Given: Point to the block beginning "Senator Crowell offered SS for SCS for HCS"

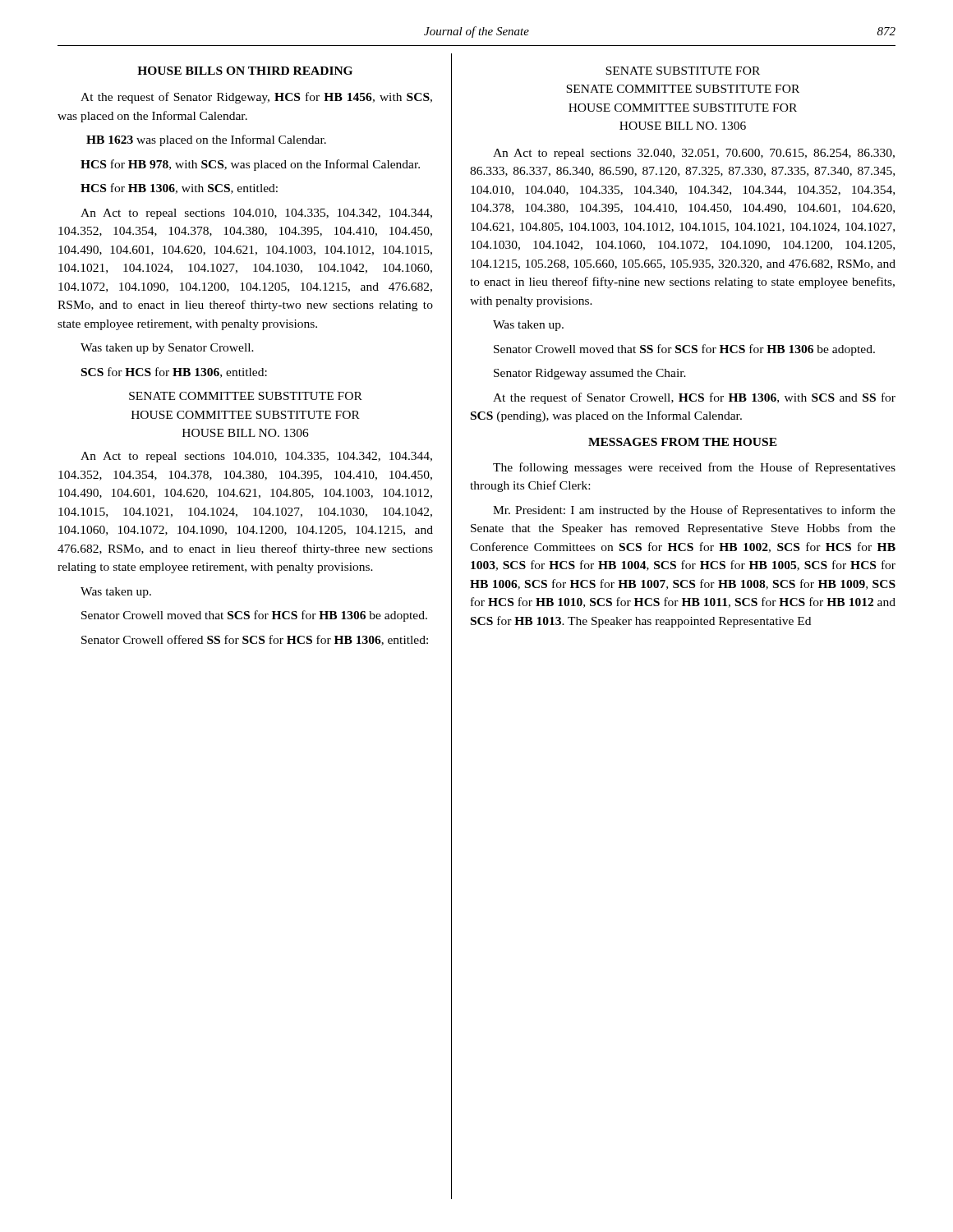Looking at the screenshot, I should pos(255,639).
